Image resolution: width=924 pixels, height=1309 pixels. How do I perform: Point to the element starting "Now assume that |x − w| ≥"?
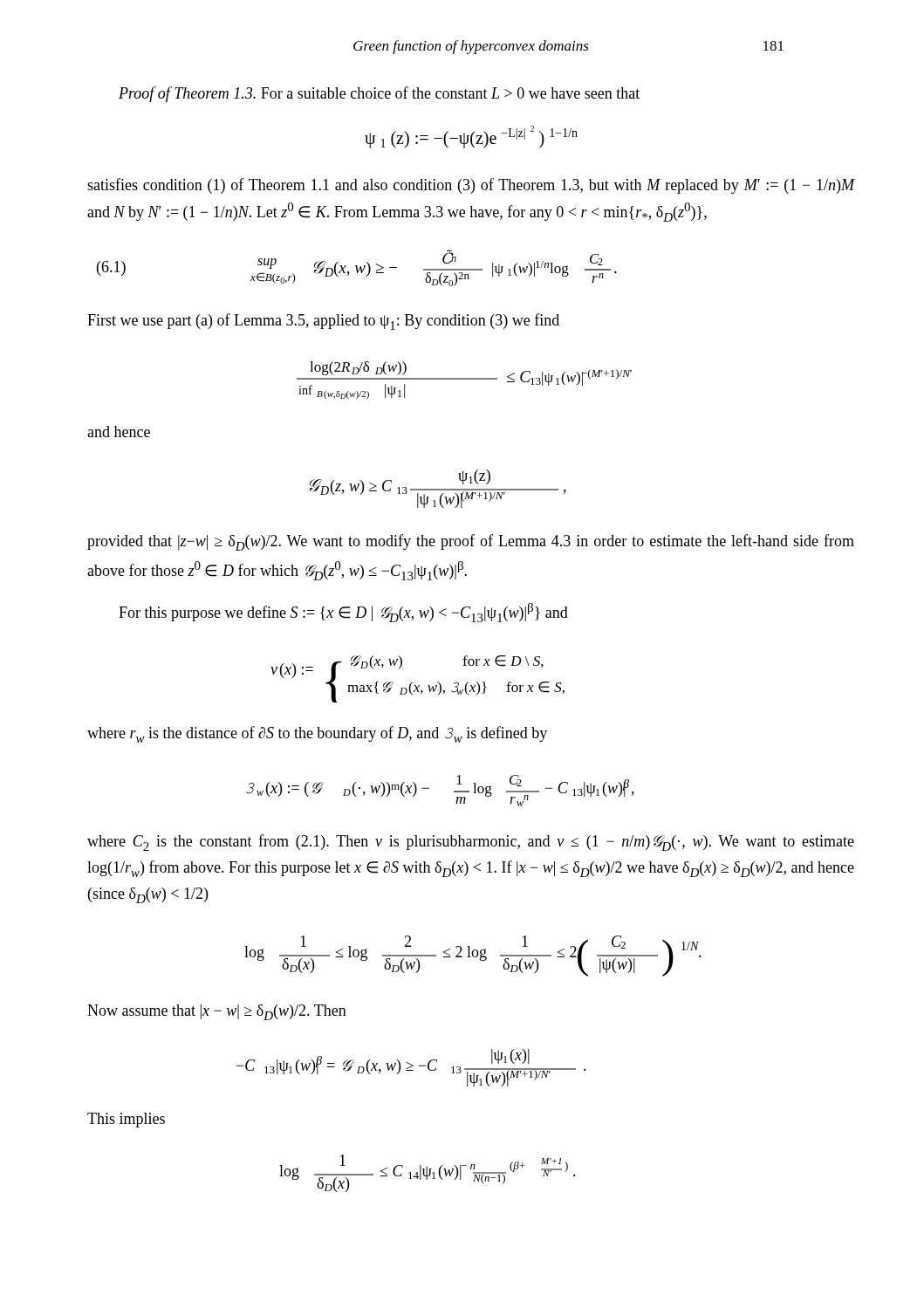pos(217,1012)
